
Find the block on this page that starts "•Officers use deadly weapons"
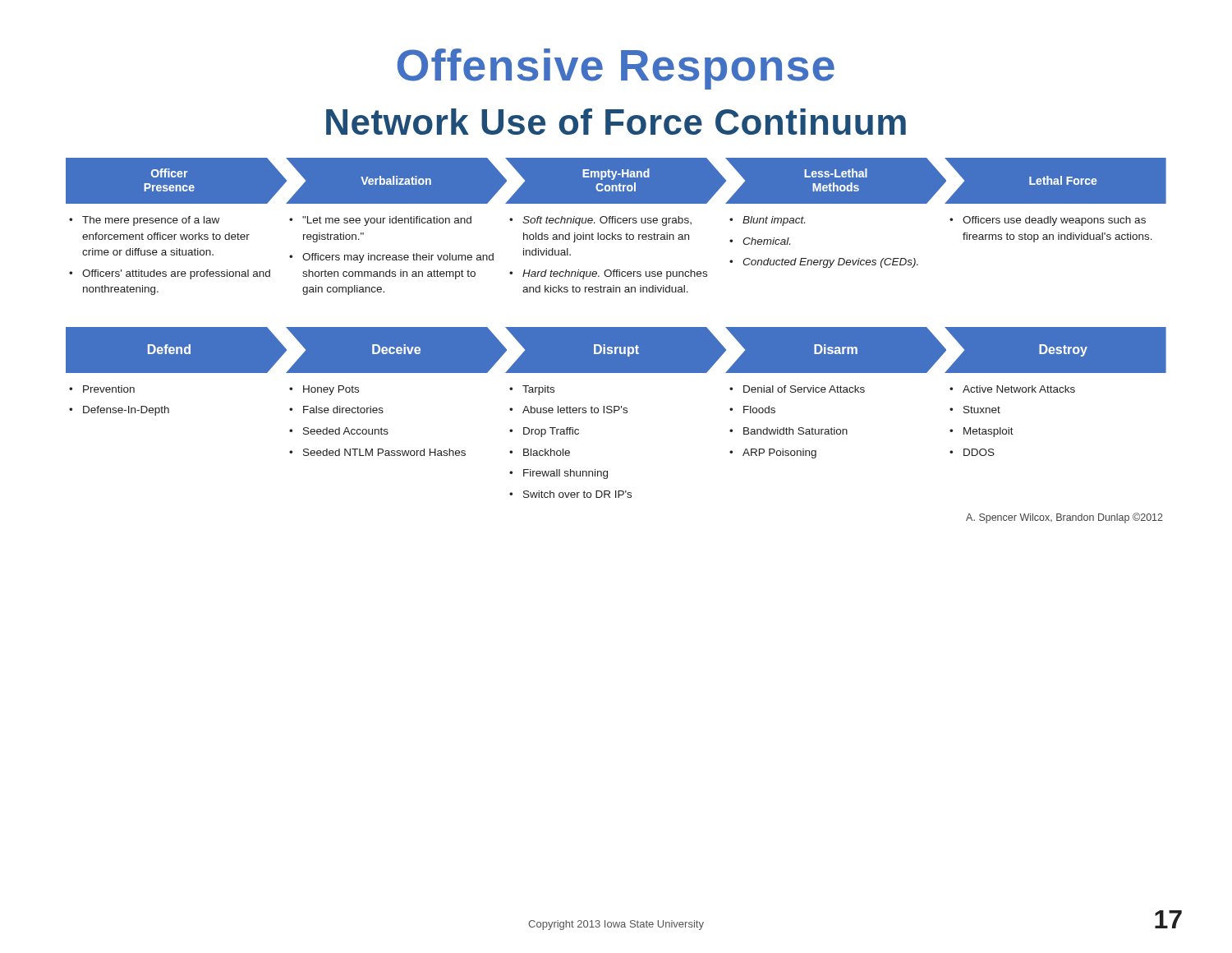pyautogui.click(x=1055, y=228)
